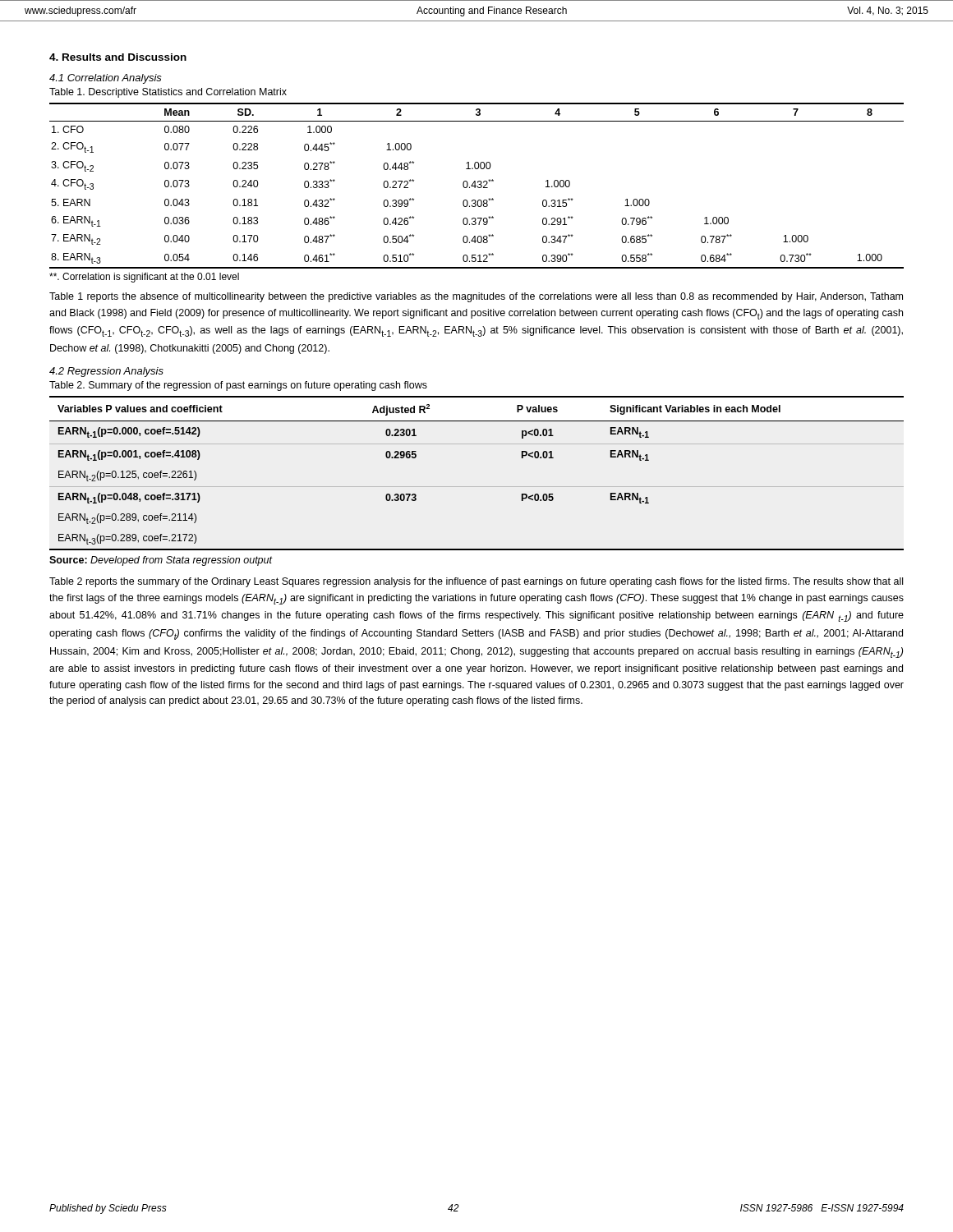Viewport: 953px width, 1232px height.
Task: Select the text block starting "2 Regression Analysis"
Action: coord(106,371)
